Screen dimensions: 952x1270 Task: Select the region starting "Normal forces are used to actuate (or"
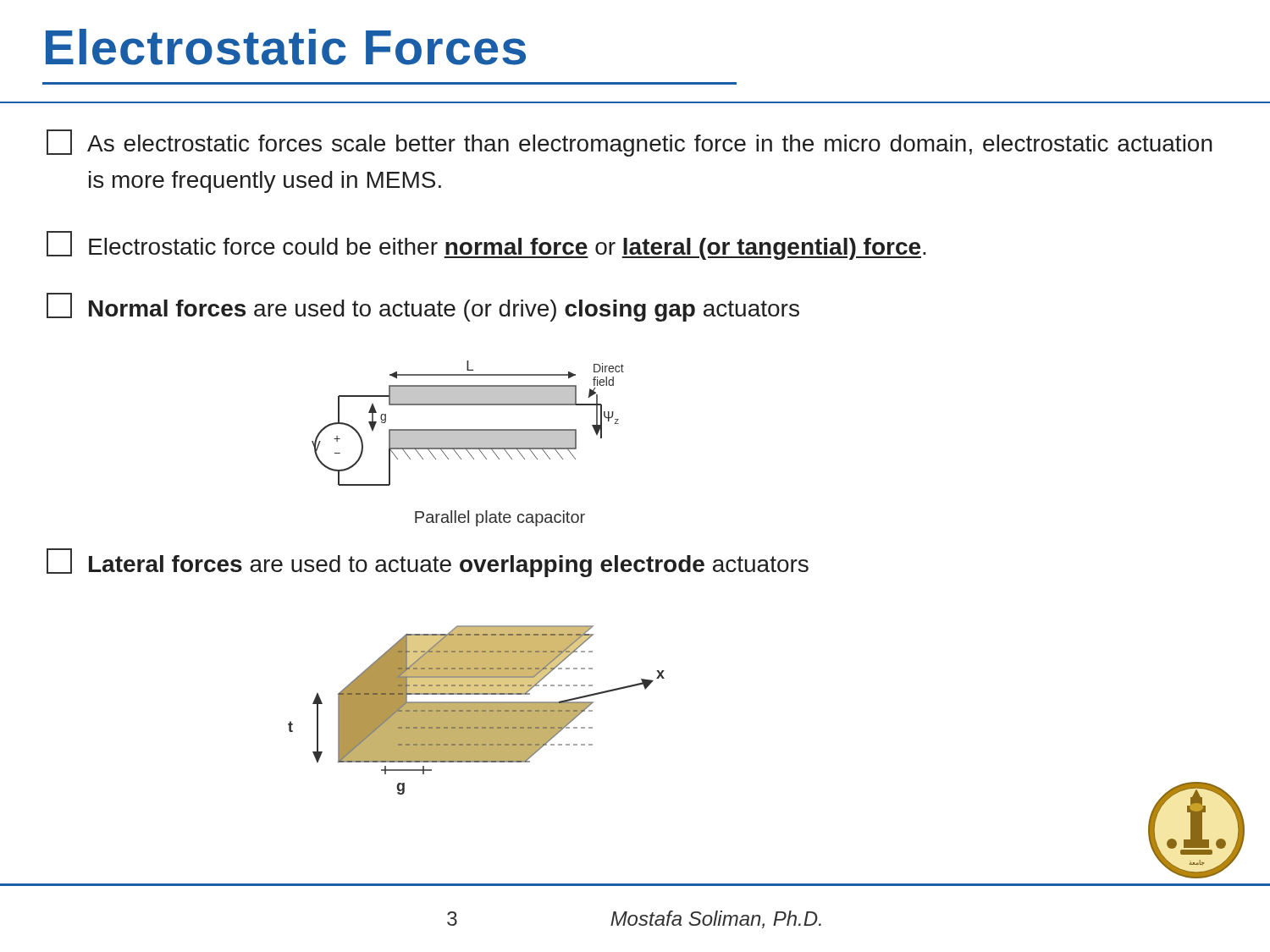pos(423,309)
